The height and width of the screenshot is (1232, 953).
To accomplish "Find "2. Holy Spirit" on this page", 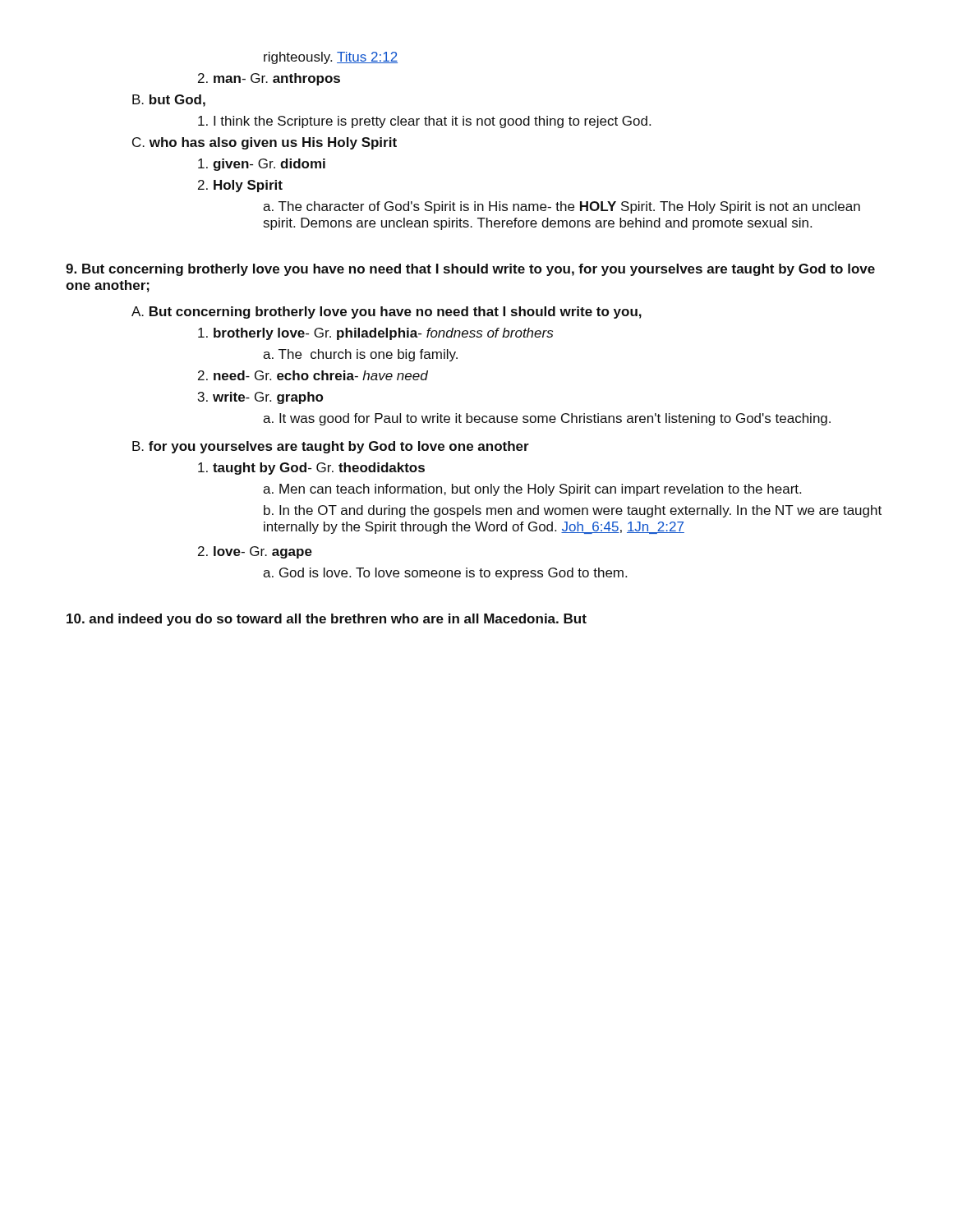I will point(240,185).
